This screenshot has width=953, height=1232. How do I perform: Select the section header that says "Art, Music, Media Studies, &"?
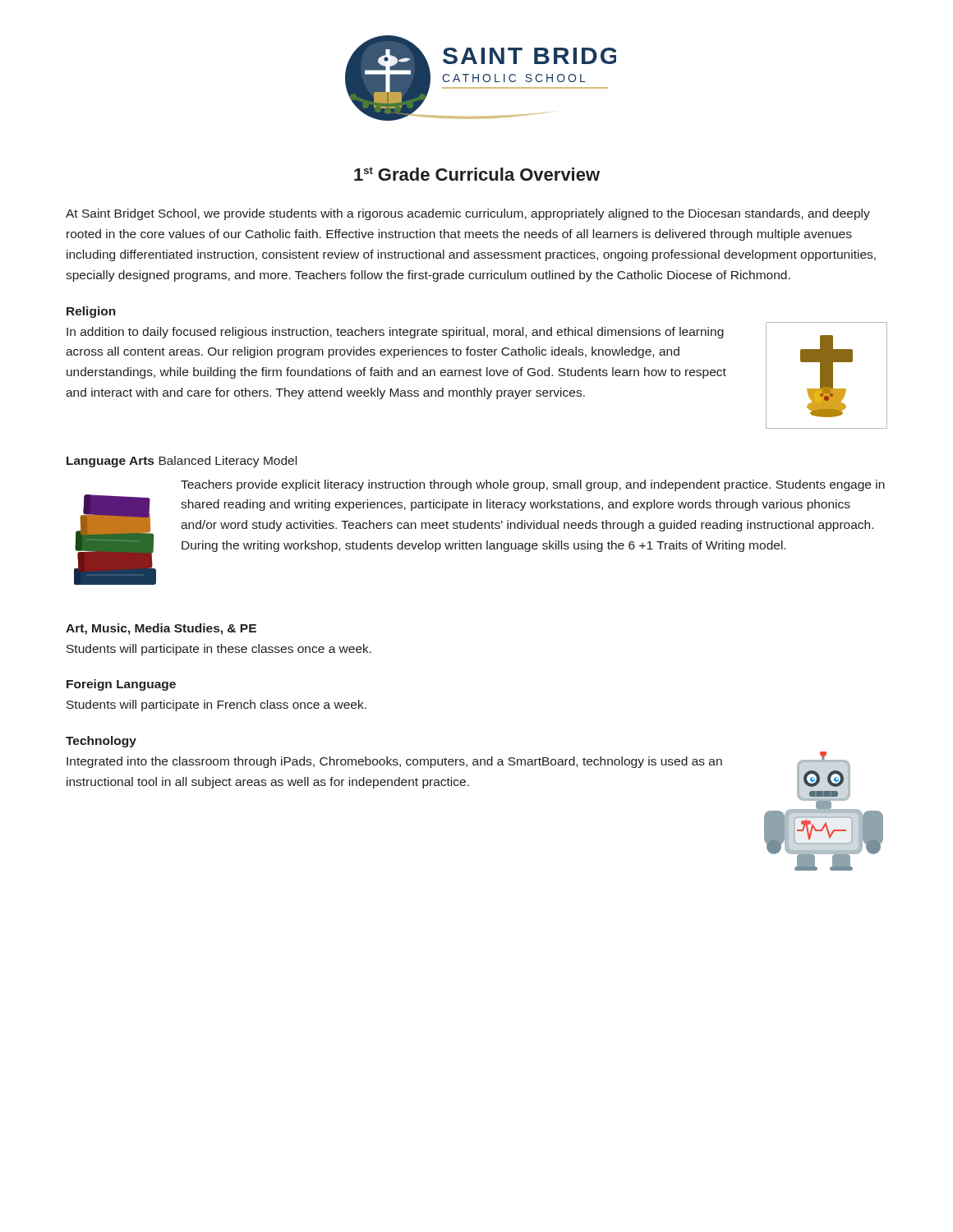click(161, 628)
